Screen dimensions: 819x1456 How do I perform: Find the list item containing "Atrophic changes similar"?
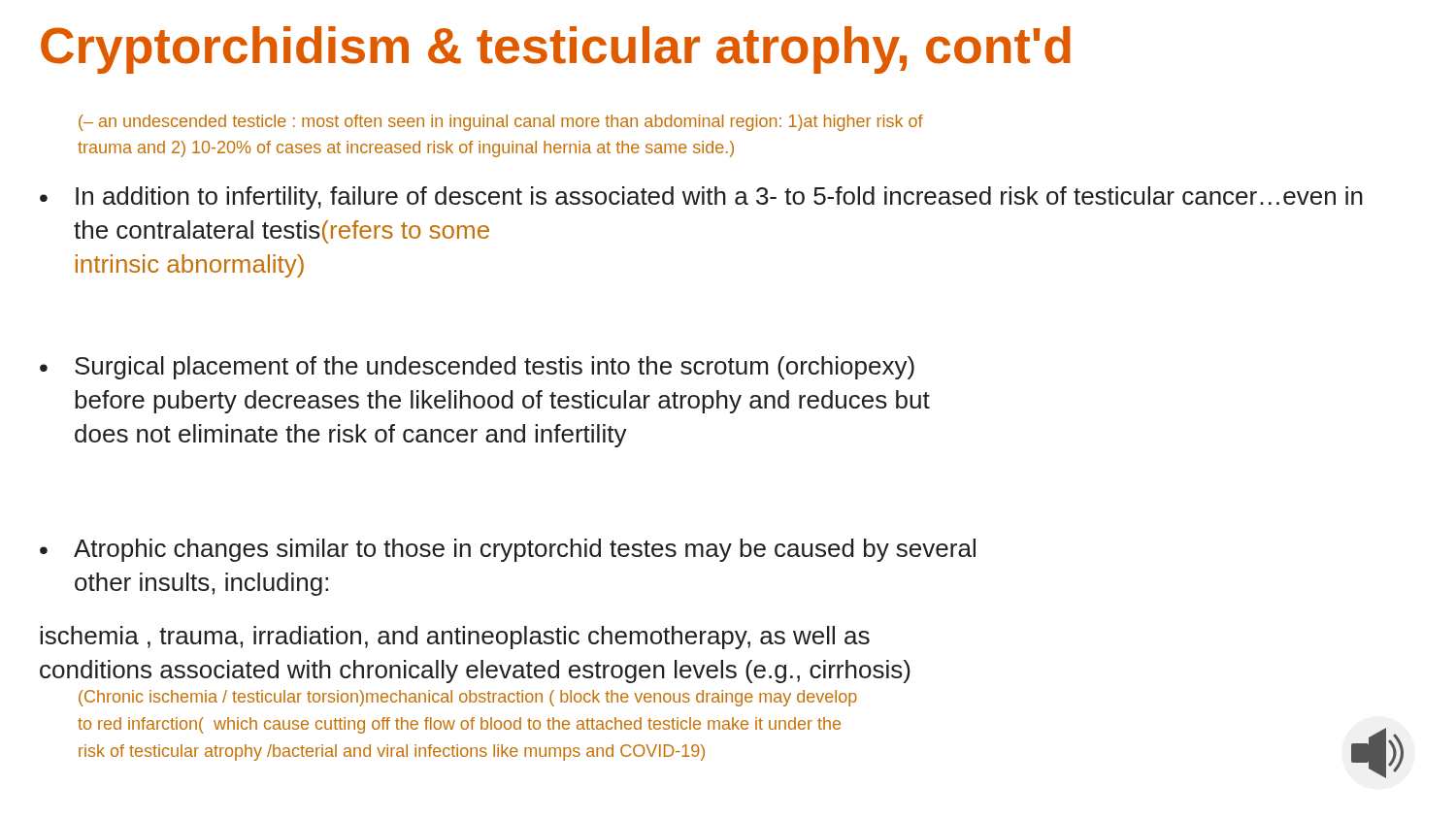(525, 565)
